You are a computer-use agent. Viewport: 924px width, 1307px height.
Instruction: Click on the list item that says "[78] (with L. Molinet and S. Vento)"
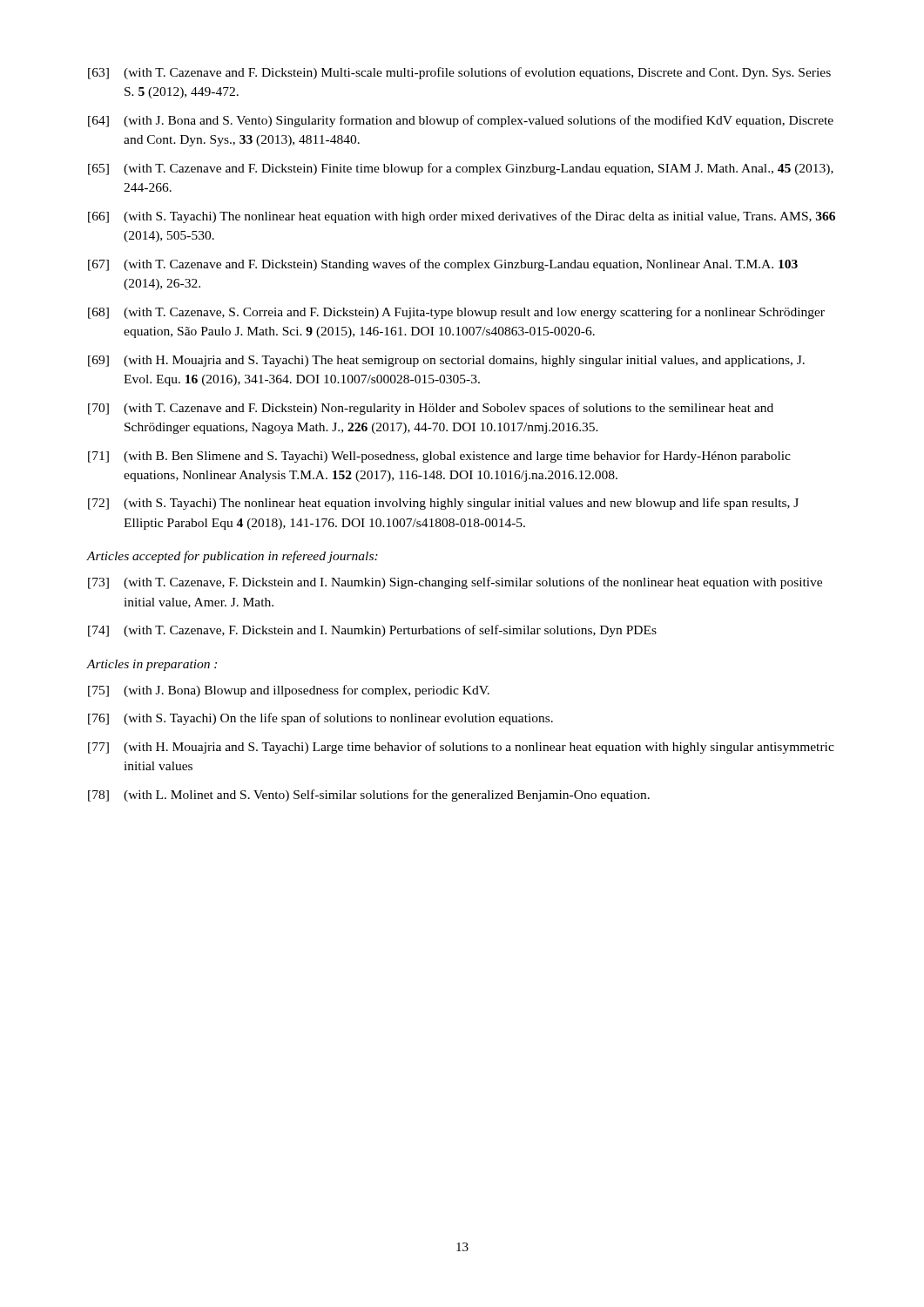pyautogui.click(x=462, y=795)
